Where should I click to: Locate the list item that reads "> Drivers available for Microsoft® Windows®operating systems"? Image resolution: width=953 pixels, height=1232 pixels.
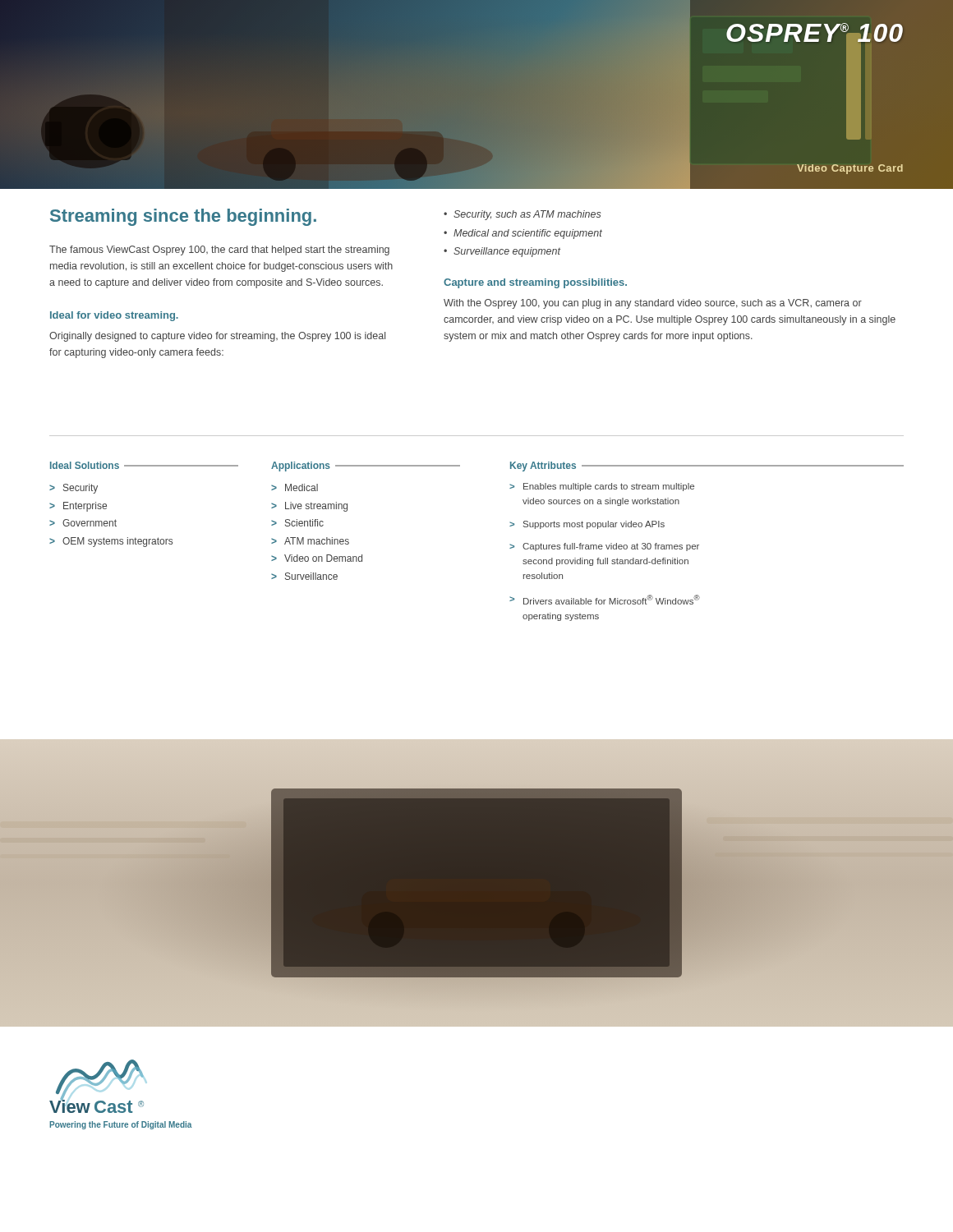coord(604,606)
